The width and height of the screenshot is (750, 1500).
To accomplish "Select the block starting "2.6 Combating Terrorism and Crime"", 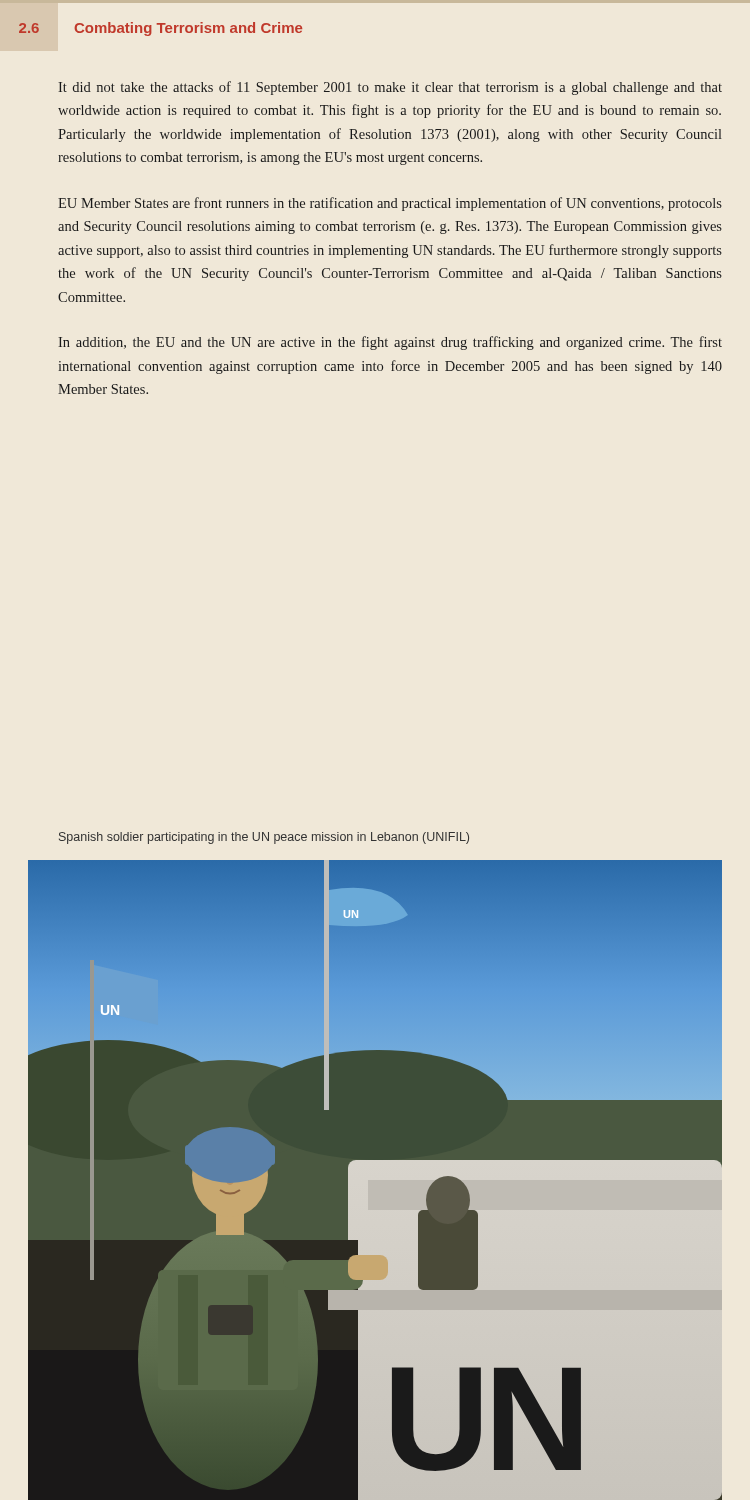I will [151, 27].
